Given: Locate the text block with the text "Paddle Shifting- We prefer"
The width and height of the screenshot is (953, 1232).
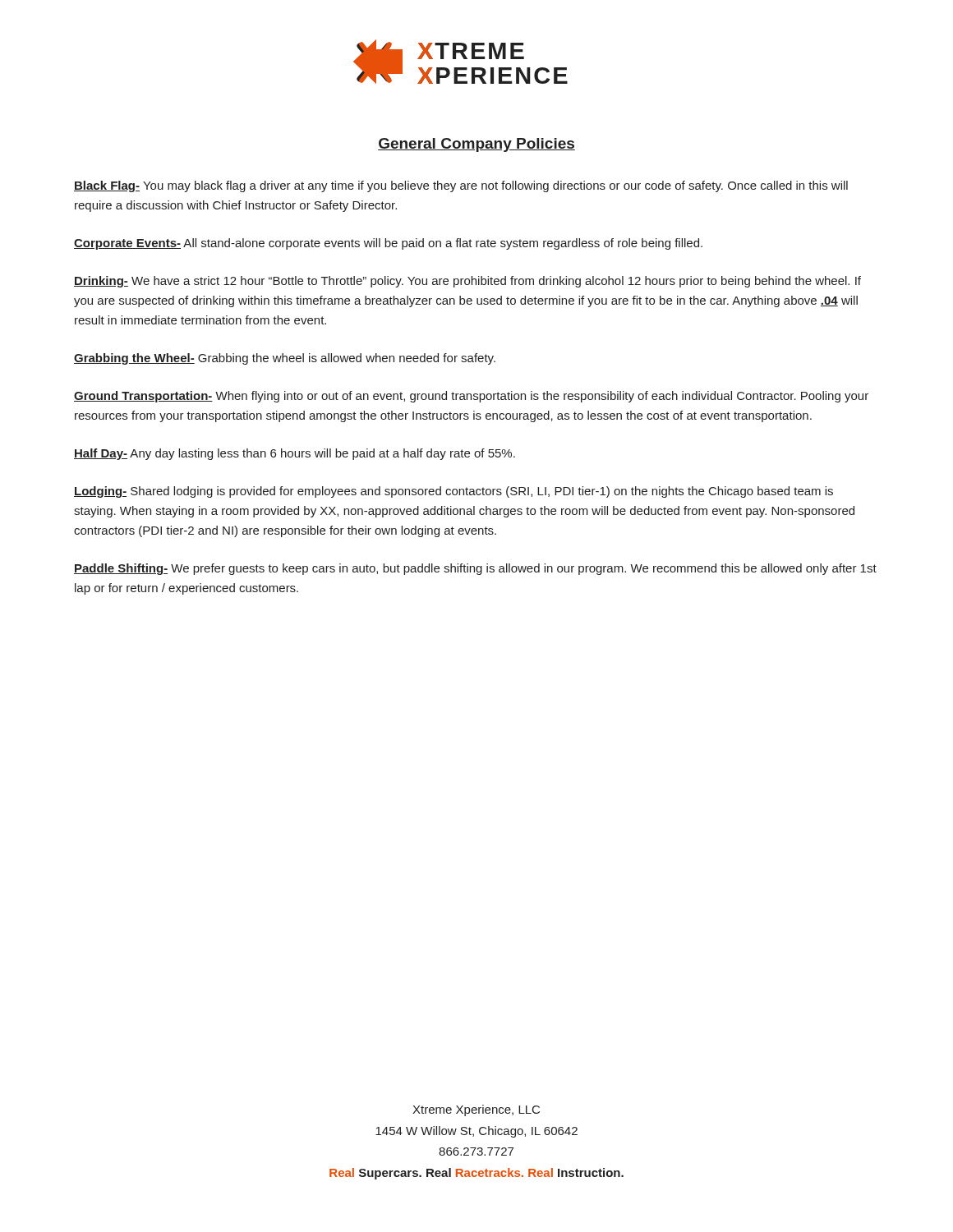Looking at the screenshot, I should (476, 578).
